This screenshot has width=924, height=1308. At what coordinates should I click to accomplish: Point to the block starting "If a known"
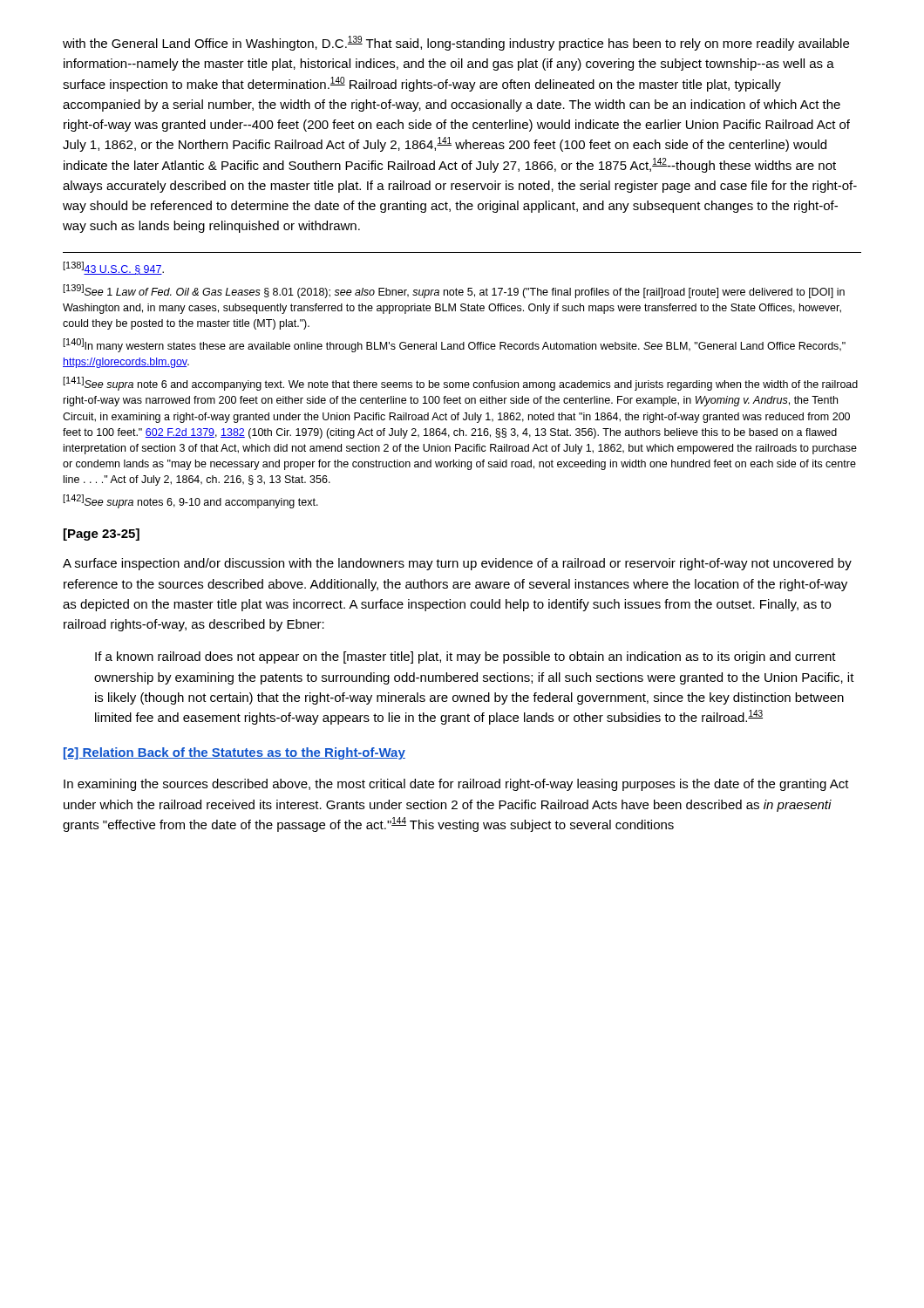click(x=474, y=687)
